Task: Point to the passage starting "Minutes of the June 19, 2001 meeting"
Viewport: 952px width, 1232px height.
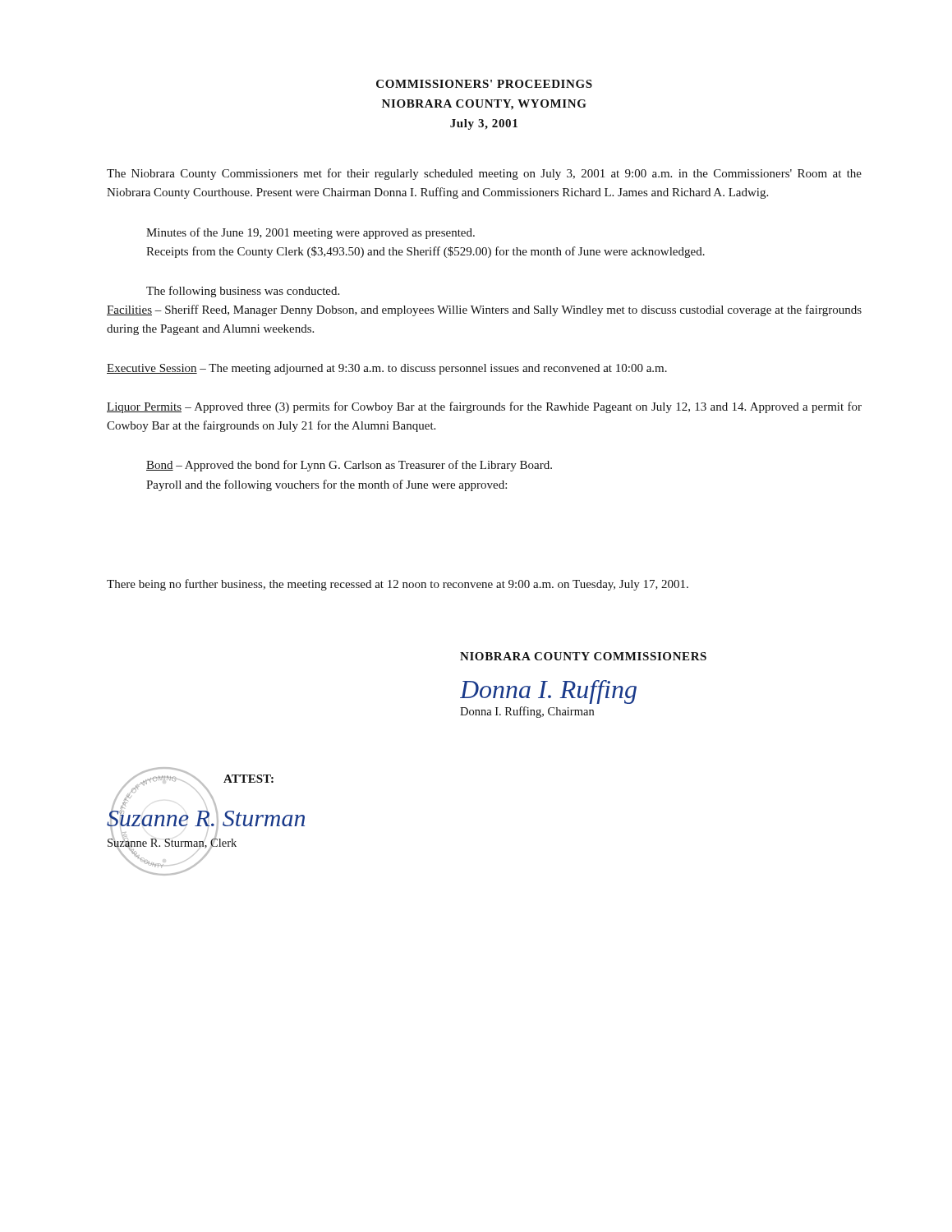Action: [x=310, y=233]
